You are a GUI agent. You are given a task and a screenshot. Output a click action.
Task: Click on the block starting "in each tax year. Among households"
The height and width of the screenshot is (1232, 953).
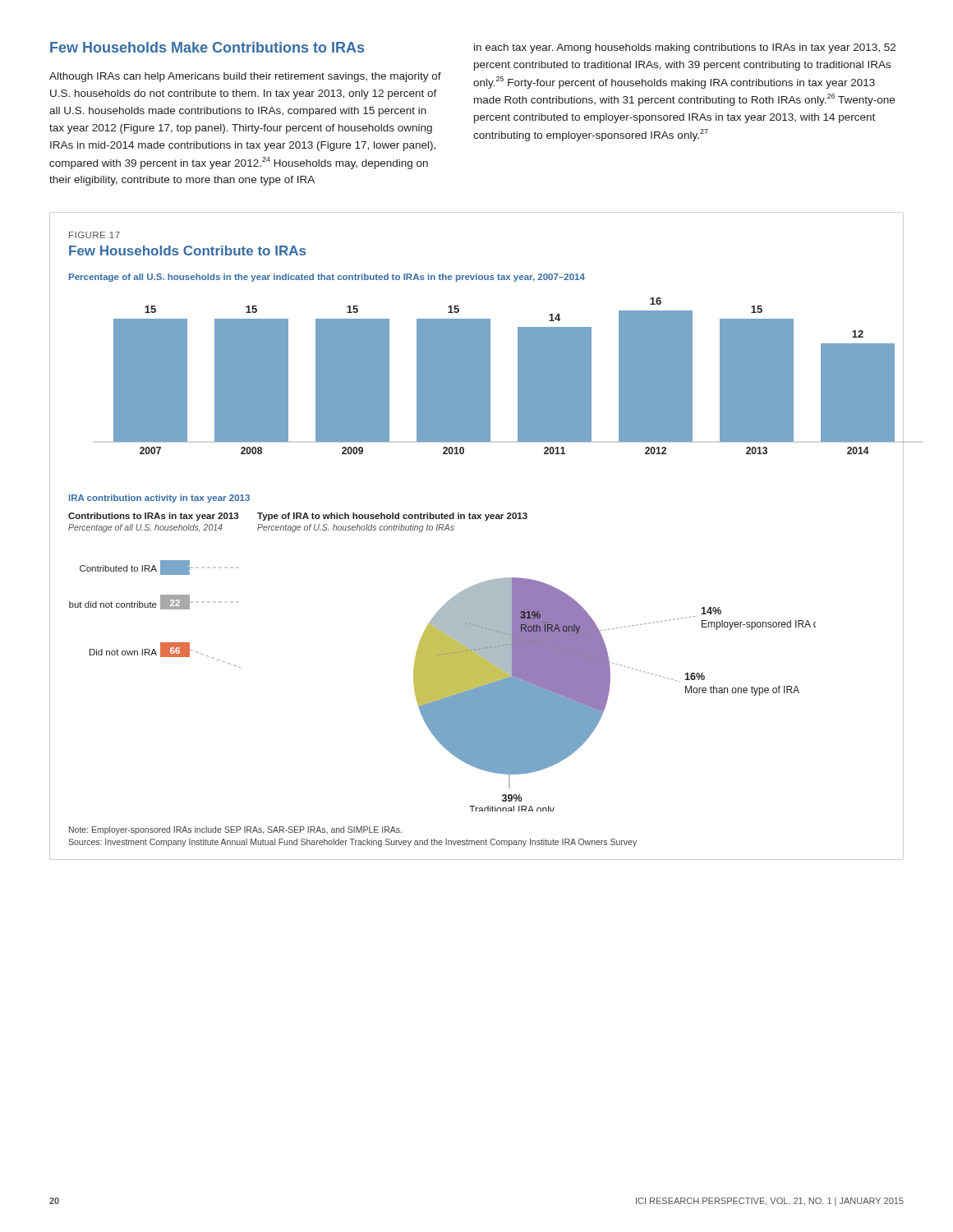pyautogui.click(x=688, y=92)
